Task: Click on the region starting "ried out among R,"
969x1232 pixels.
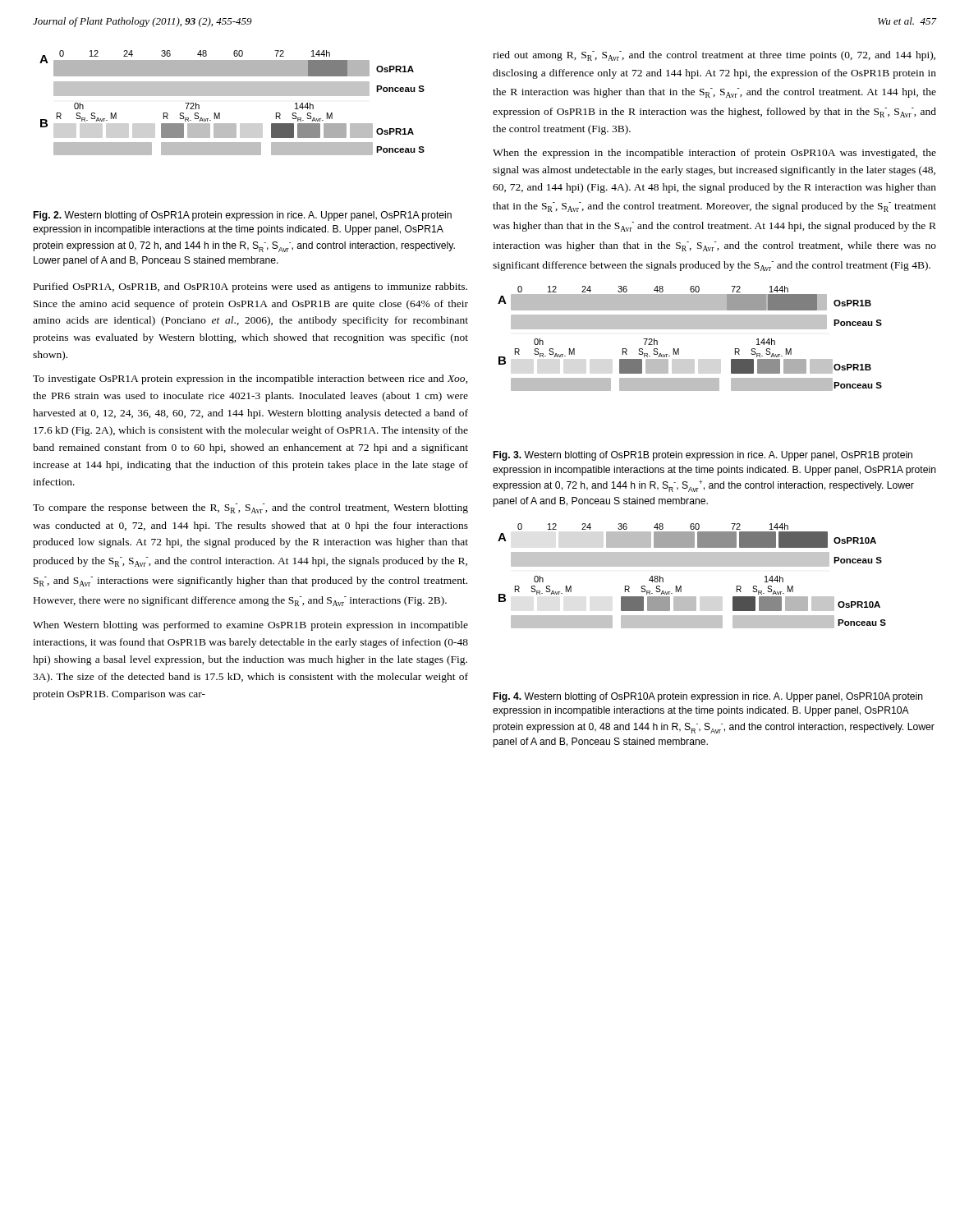Action: [714, 91]
